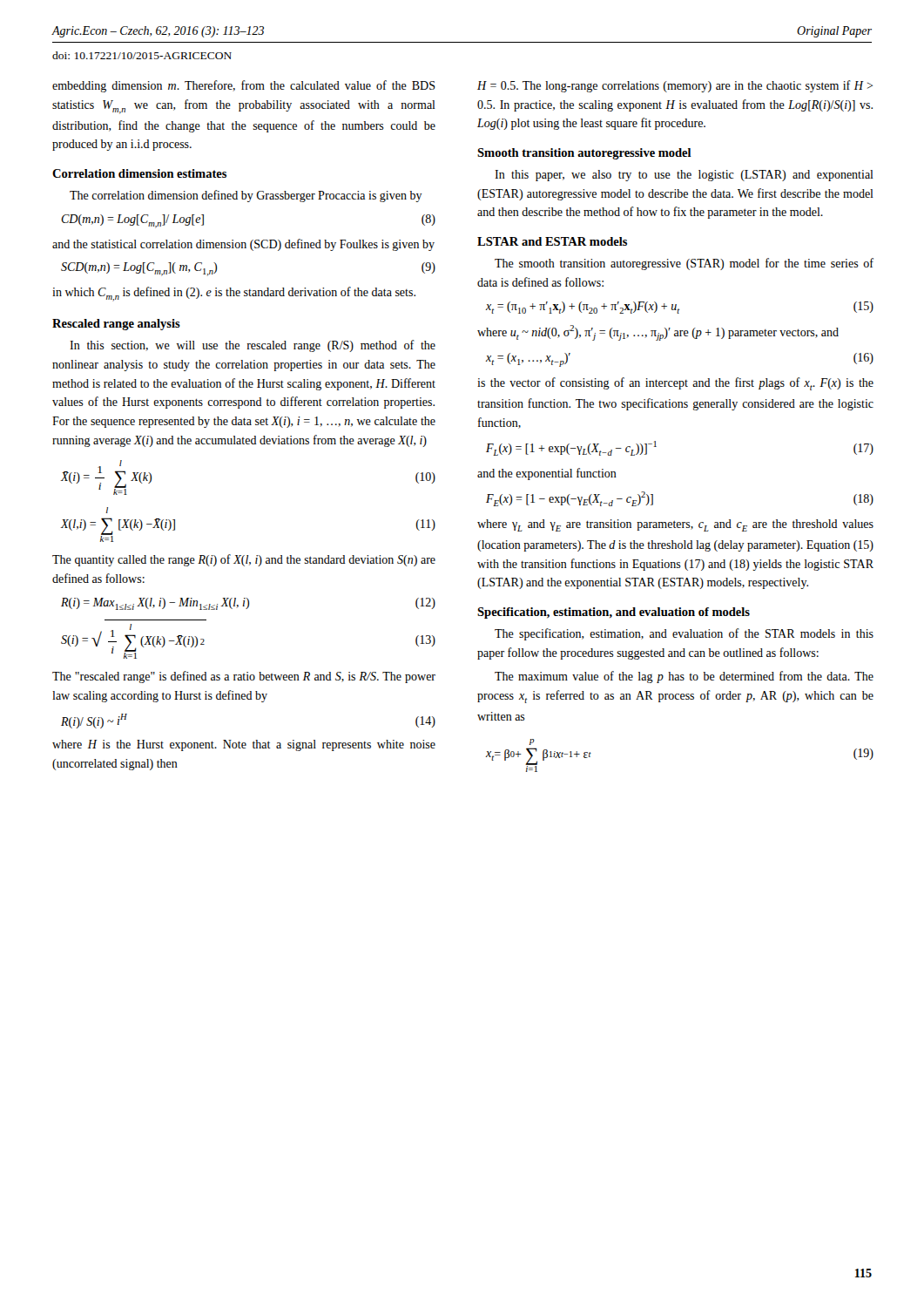Select the text block with the text "The specification, estimation, and evaluation of the"
The image size is (924, 1307).
pyautogui.click(x=675, y=643)
